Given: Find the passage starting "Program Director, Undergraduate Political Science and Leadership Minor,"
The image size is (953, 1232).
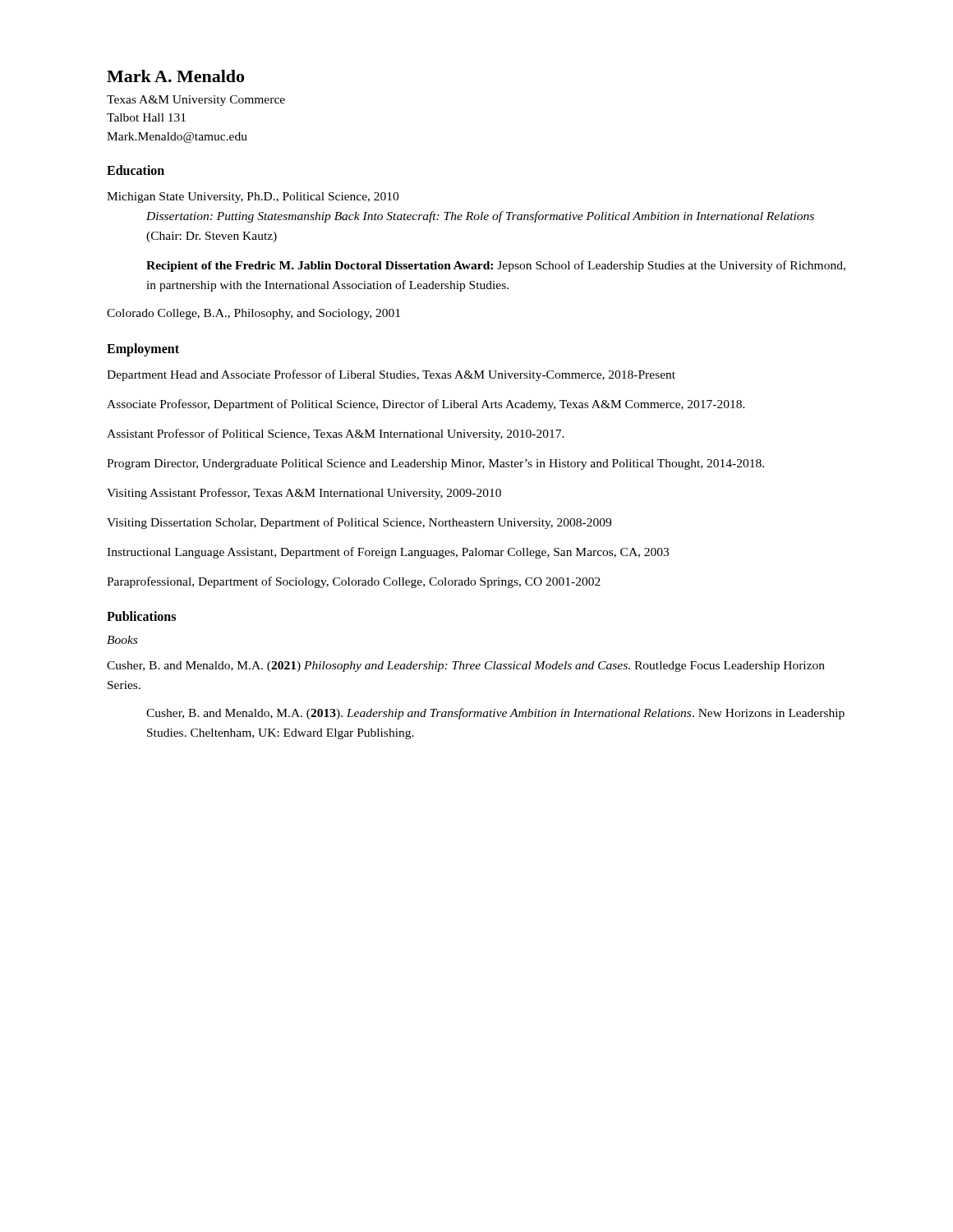Looking at the screenshot, I should (436, 462).
